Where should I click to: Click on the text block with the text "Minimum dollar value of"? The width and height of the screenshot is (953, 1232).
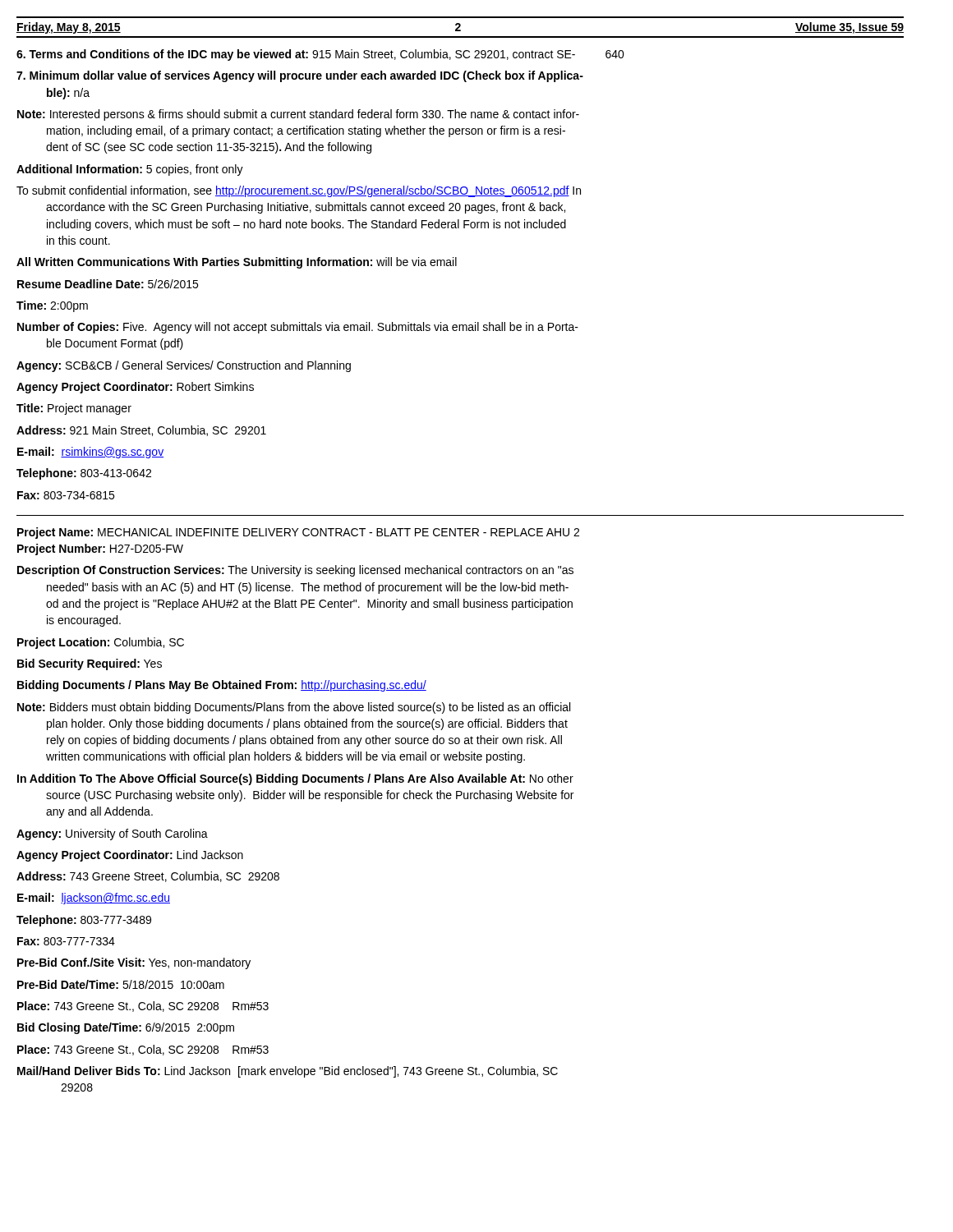460,84
